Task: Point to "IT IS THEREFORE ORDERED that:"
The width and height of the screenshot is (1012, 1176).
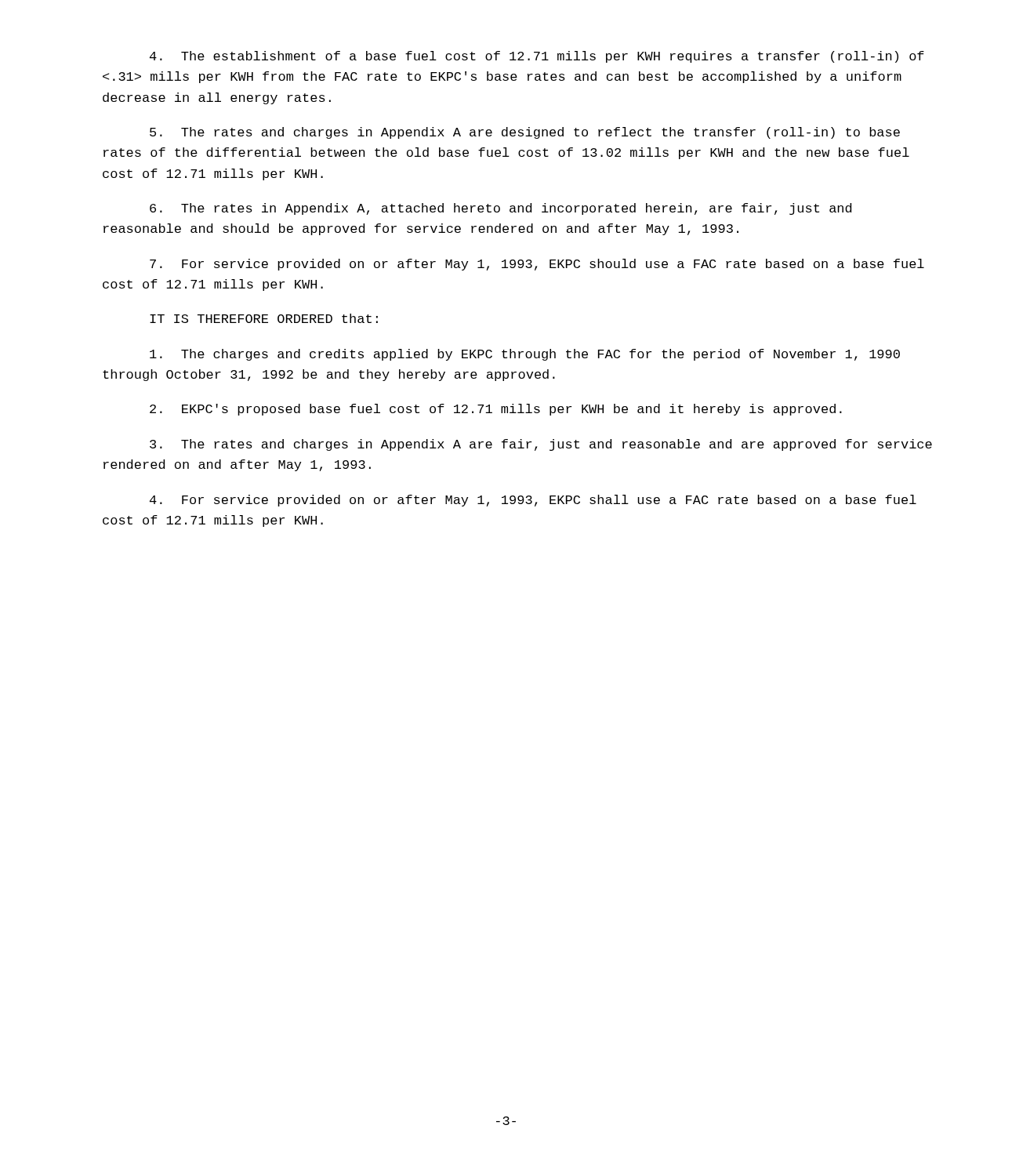Action: [x=265, y=320]
